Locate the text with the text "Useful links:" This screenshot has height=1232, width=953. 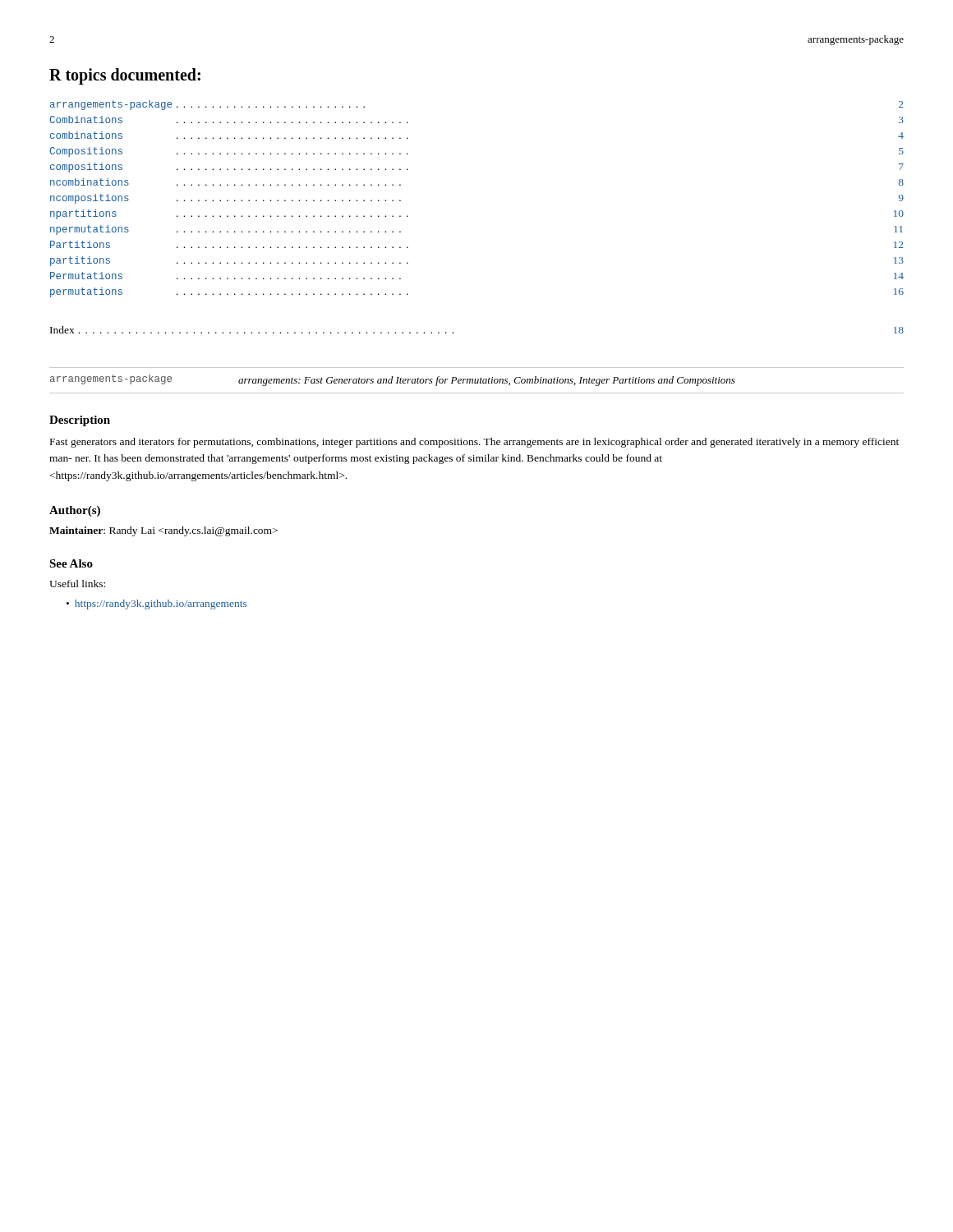(78, 583)
